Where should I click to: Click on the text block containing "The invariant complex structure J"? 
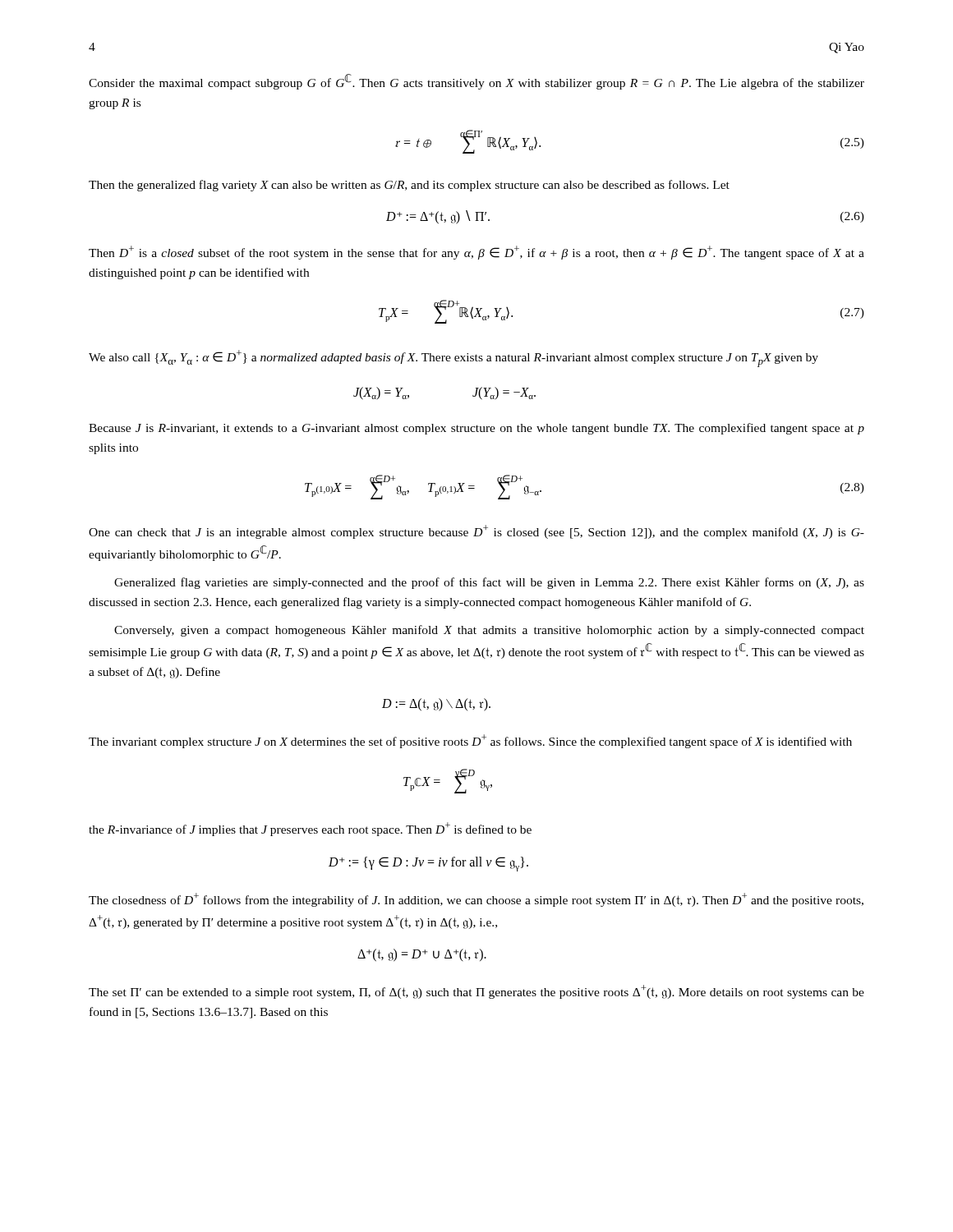point(476,741)
